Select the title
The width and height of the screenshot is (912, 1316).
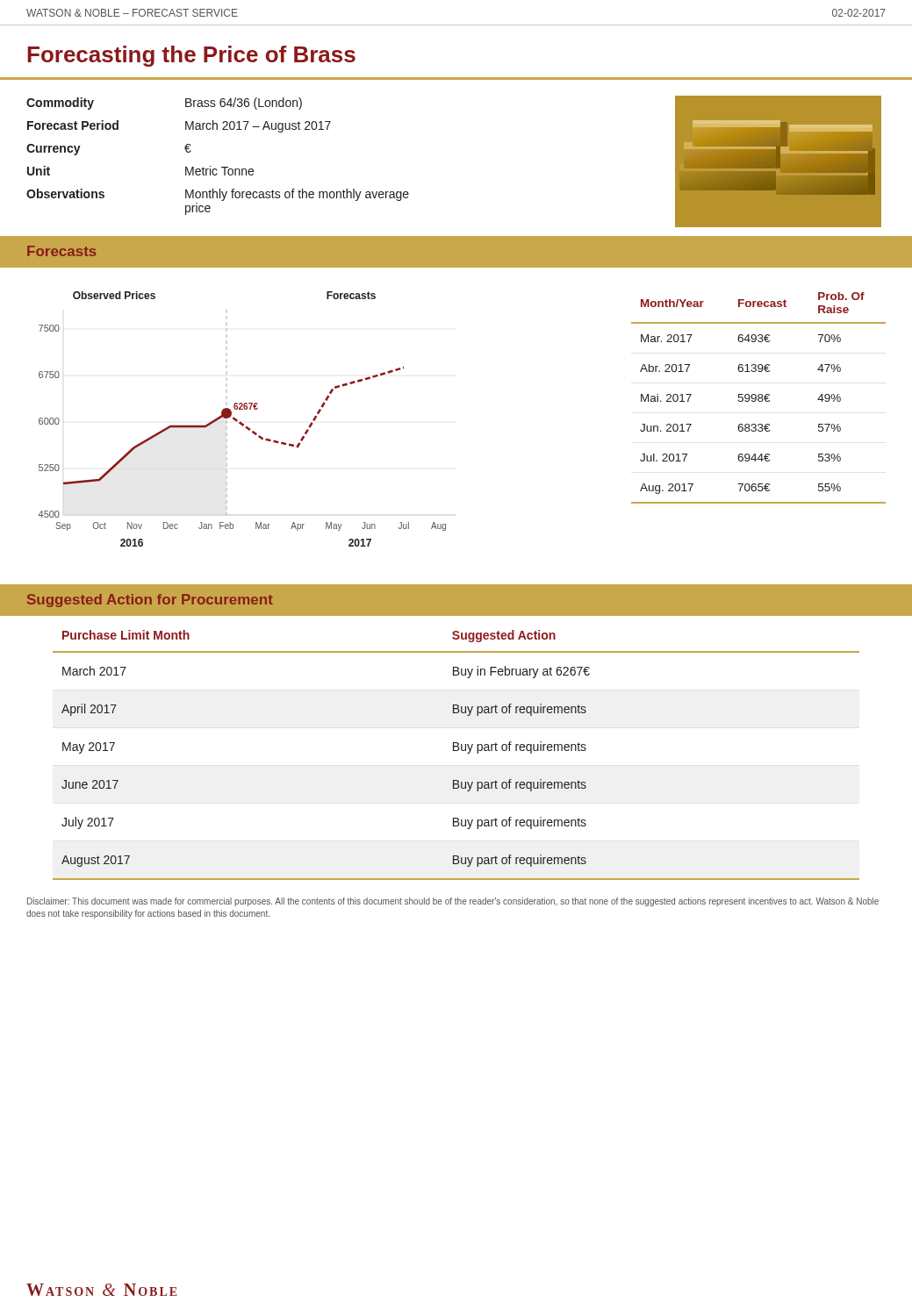[x=456, y=55]
